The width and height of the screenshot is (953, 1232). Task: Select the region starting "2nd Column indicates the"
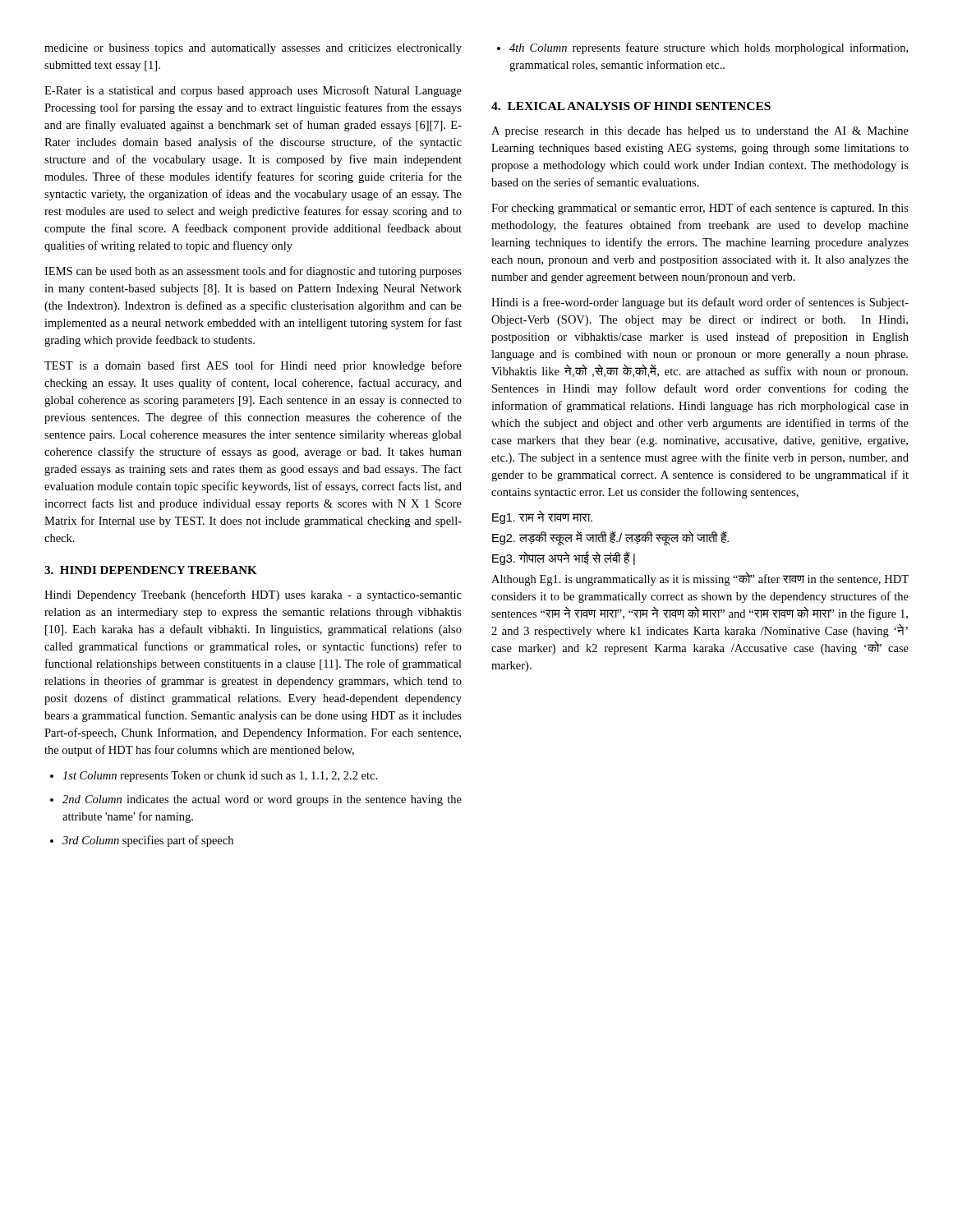click(253, 808)
